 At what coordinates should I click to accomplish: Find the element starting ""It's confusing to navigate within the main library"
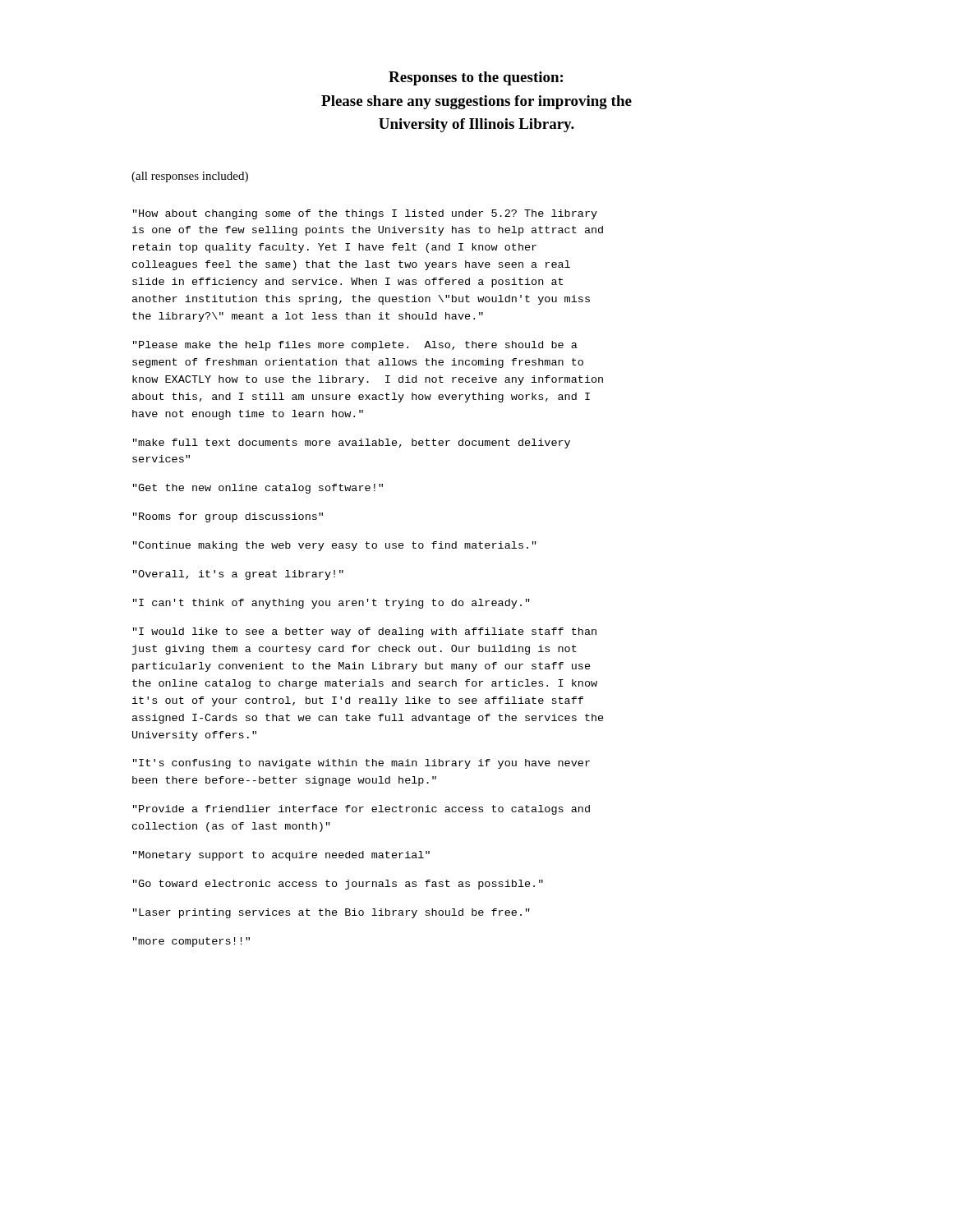point(361,772)
